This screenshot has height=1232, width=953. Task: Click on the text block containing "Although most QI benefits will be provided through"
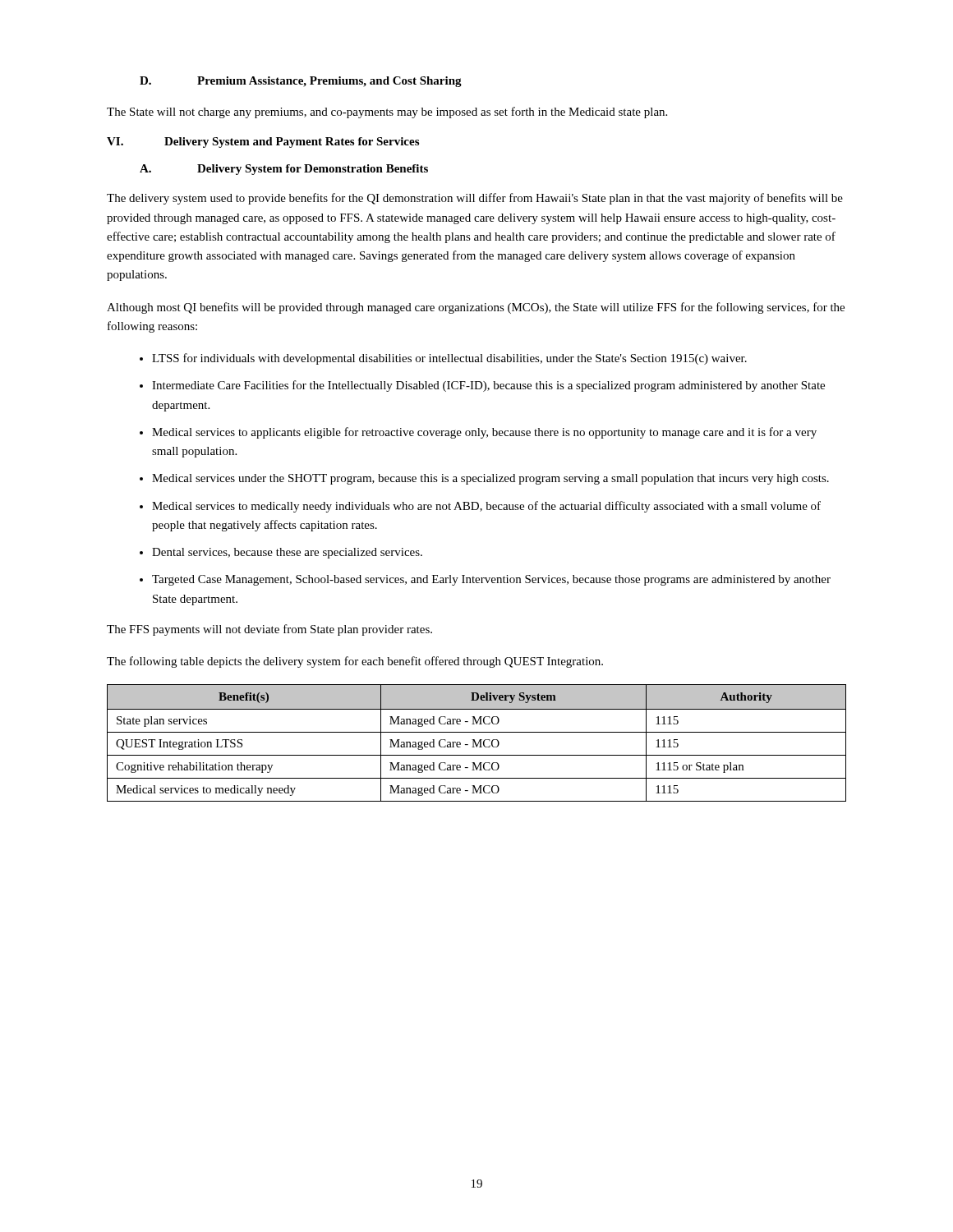(x=476, y=317)
